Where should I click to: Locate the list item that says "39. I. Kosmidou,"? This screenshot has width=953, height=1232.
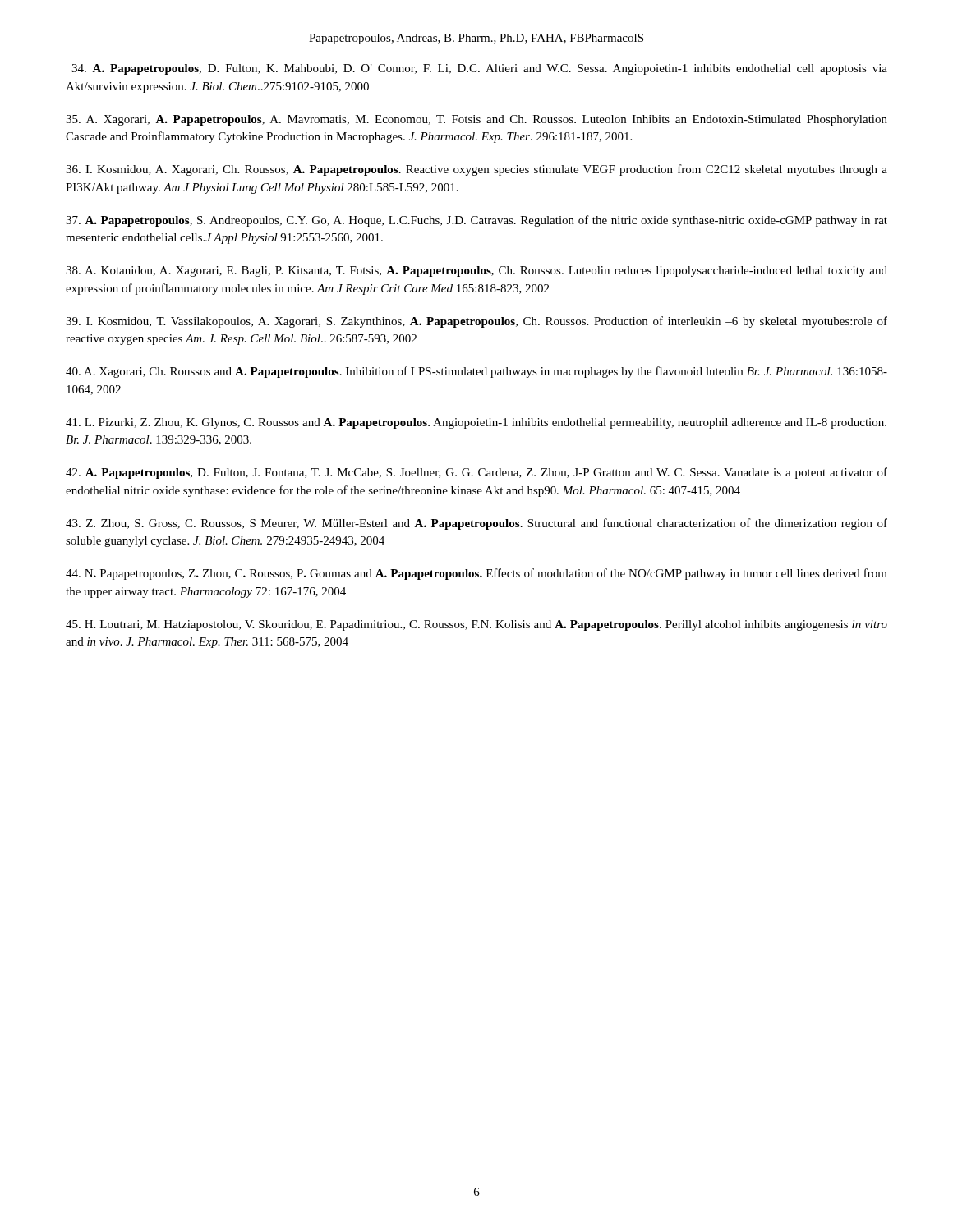point(476,330)
